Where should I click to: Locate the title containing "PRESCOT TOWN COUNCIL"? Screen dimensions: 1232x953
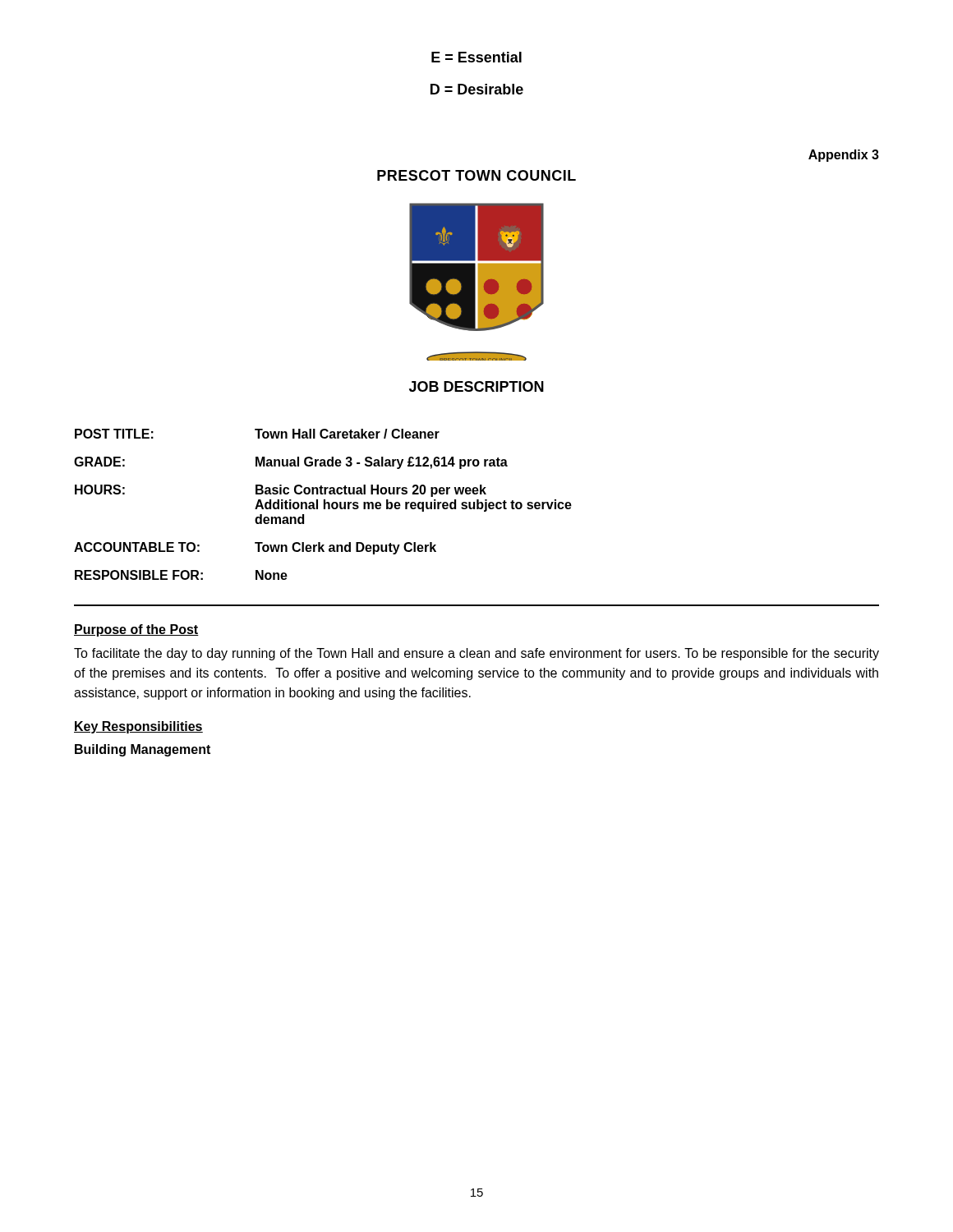click(476, 176)
